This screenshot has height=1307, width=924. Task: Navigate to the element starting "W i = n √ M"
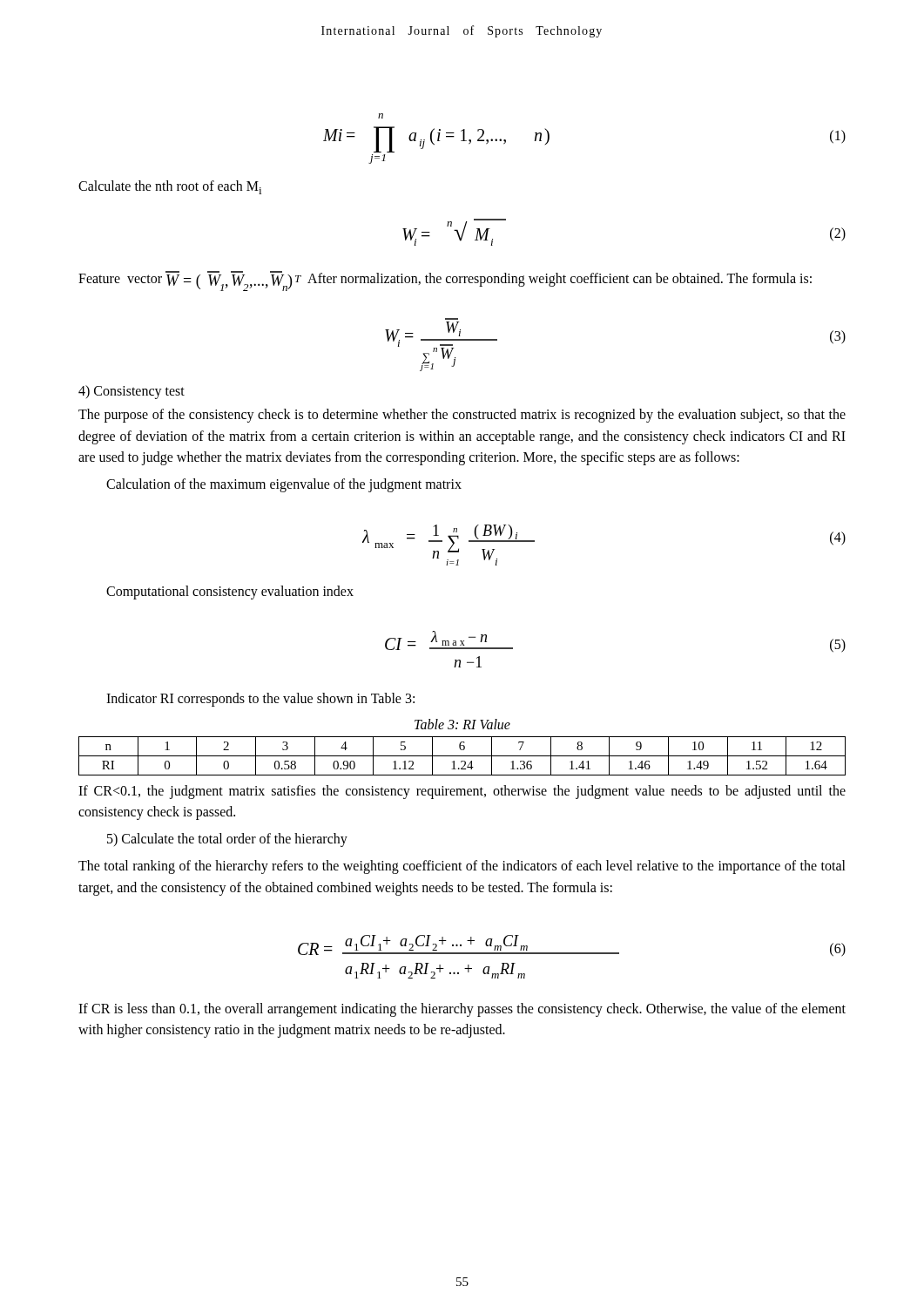click(459, 232)
